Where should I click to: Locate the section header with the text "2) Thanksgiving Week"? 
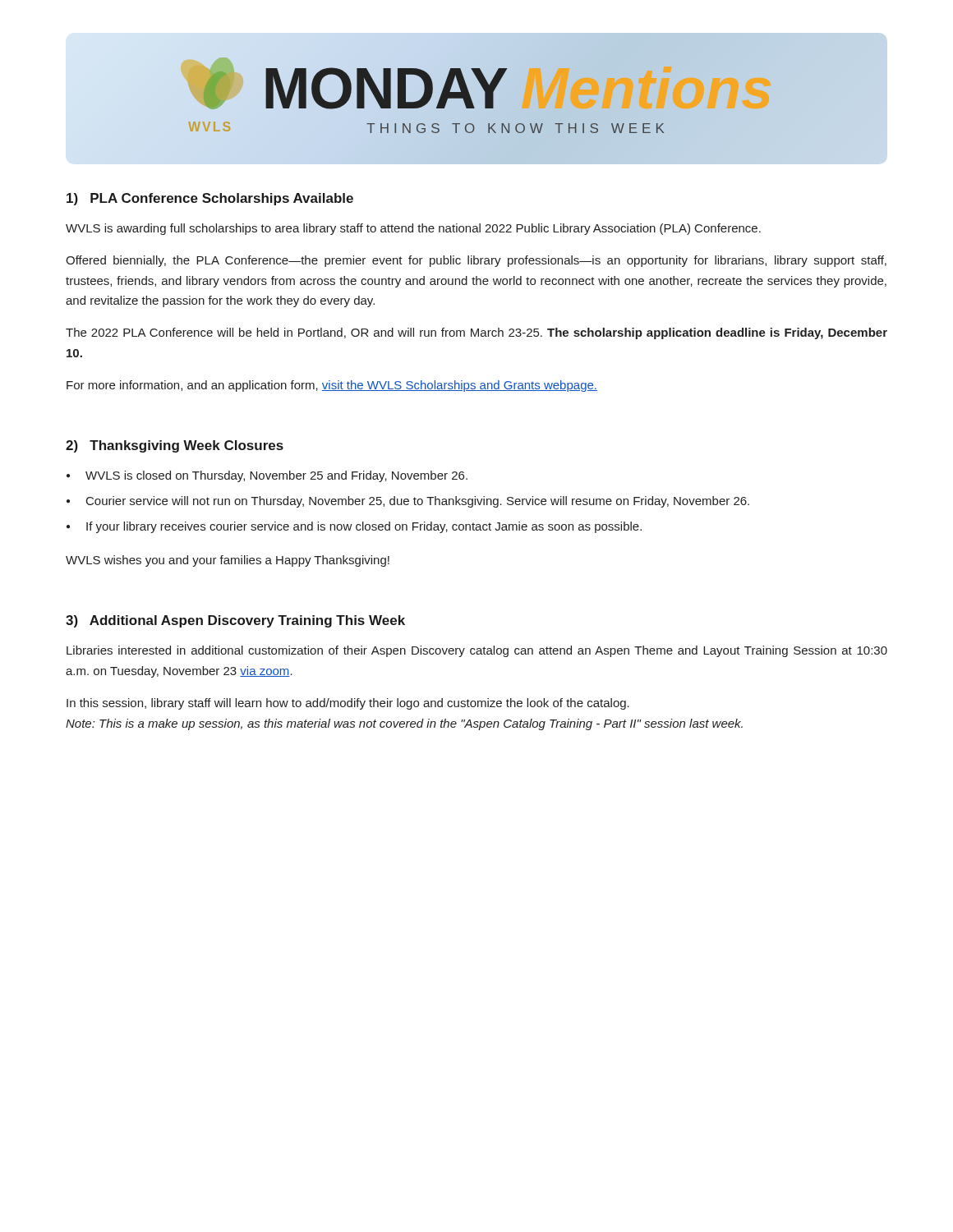175,446
